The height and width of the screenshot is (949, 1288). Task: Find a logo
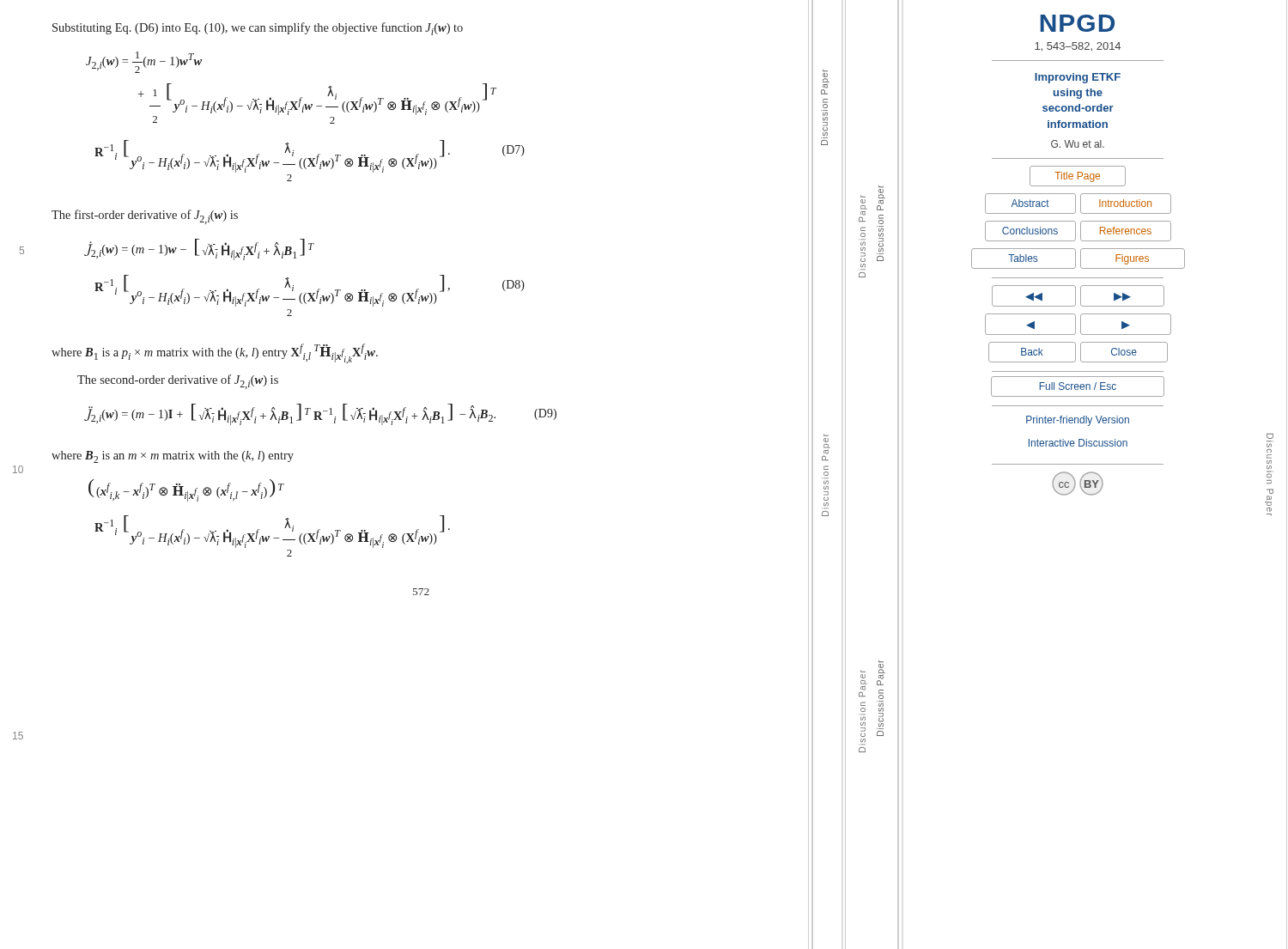tap(1078, 483)
